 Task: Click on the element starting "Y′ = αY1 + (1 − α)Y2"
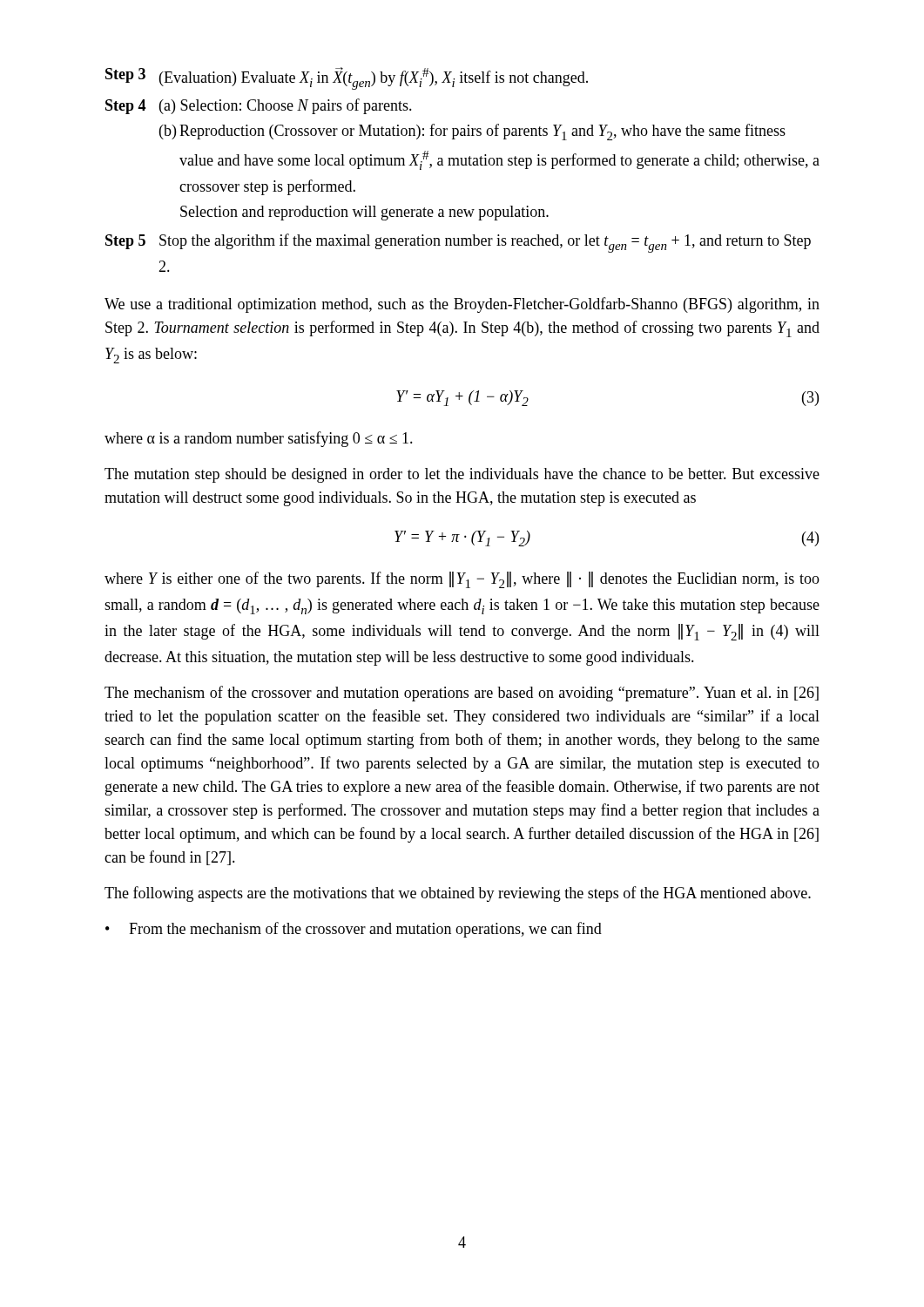point(459,398)
